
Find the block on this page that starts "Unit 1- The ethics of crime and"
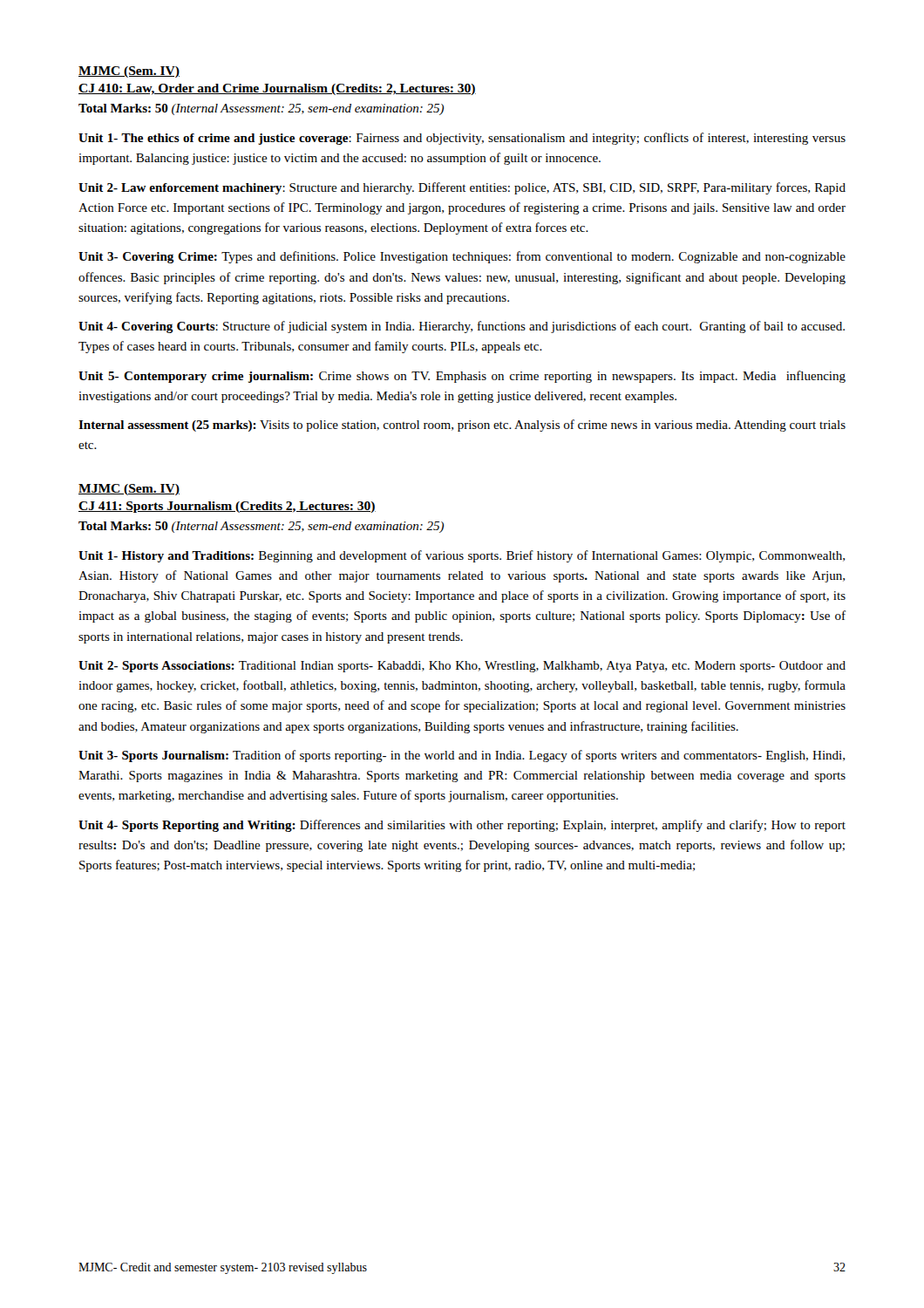coord(462,148)
